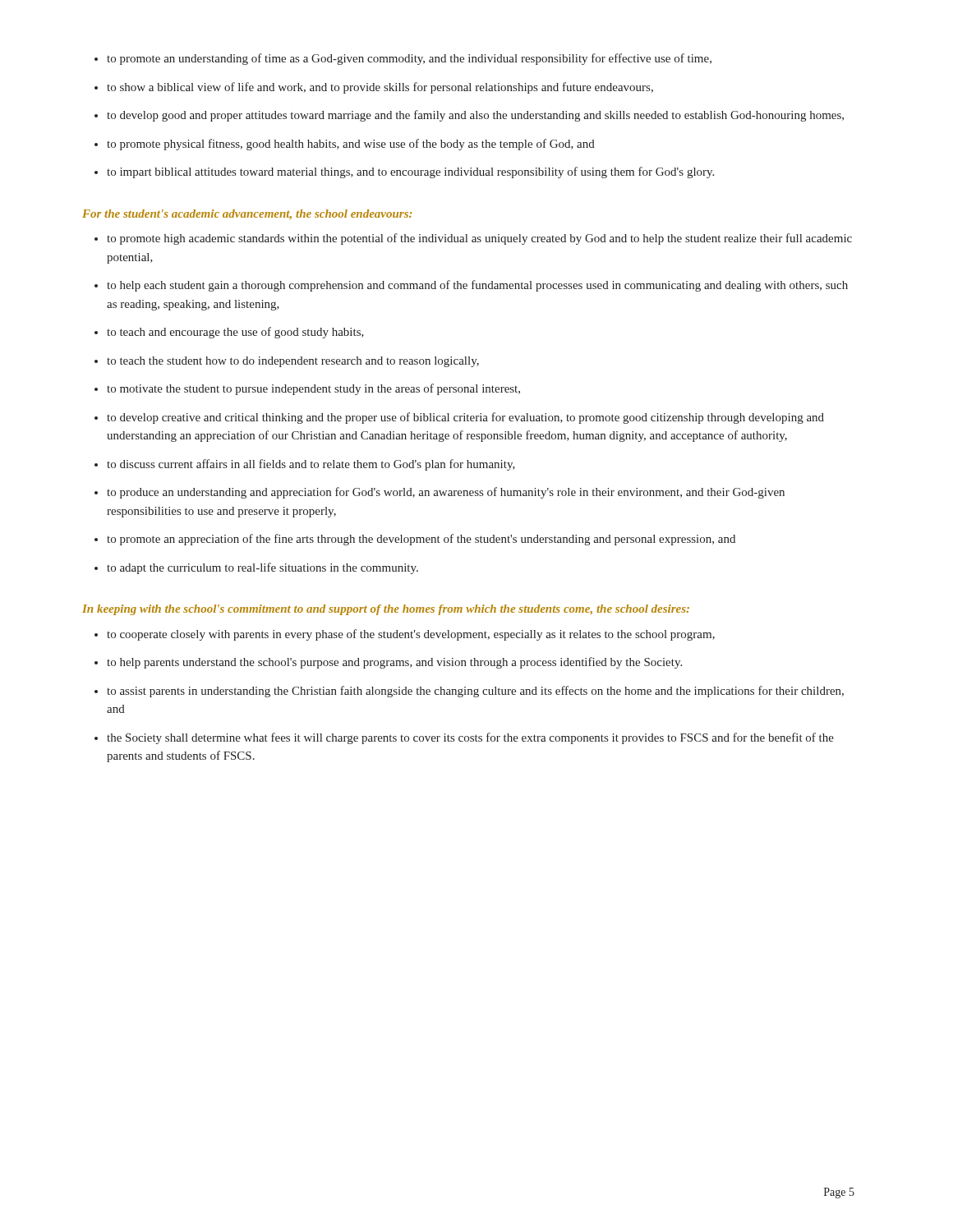
Task: Click on the text block starting "to assist parents"
Action: click(476, 700)
